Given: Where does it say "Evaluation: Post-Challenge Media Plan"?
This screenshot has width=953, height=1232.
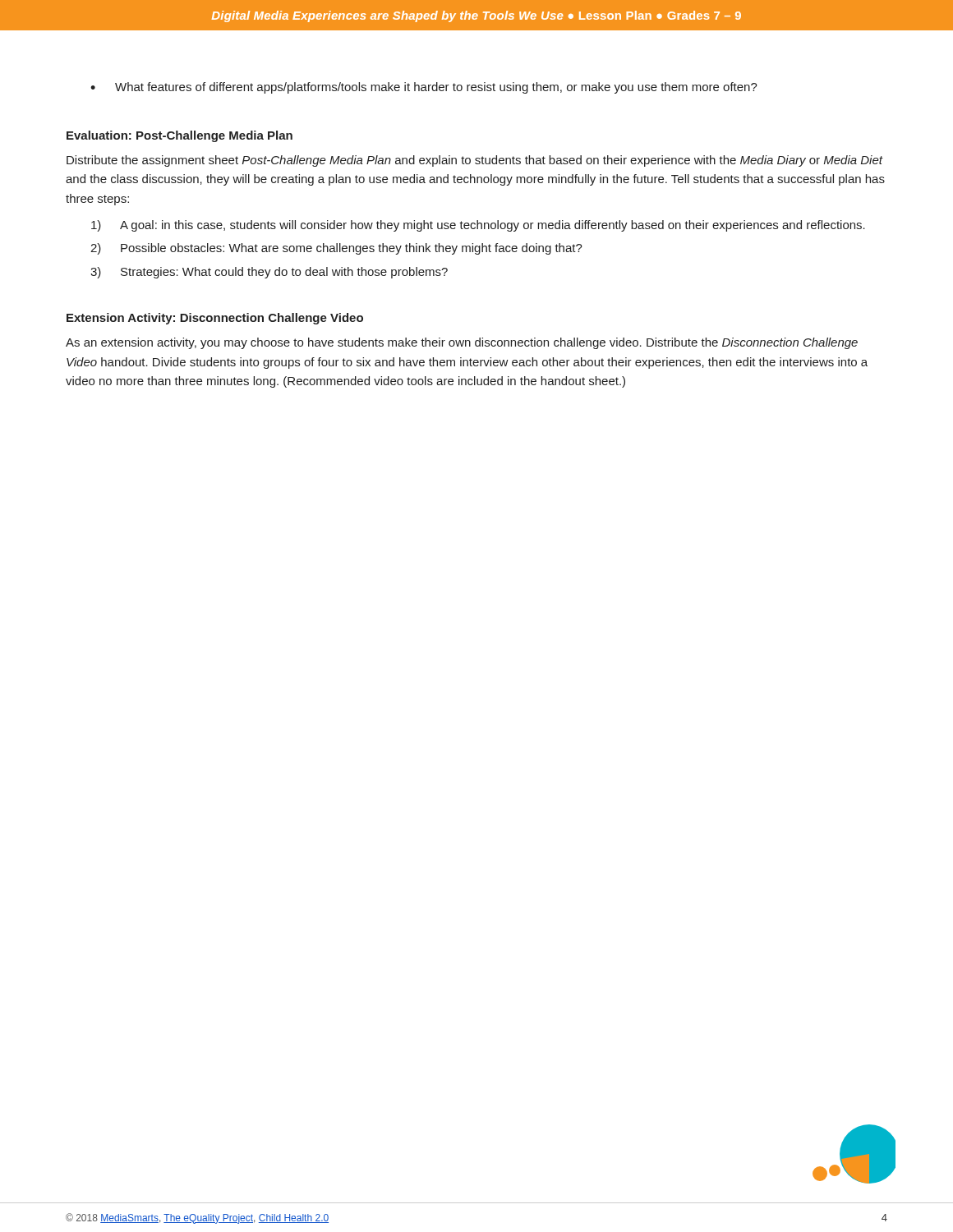Looking at the screenshot, I should pyautogui.click(x=179, y=135).
